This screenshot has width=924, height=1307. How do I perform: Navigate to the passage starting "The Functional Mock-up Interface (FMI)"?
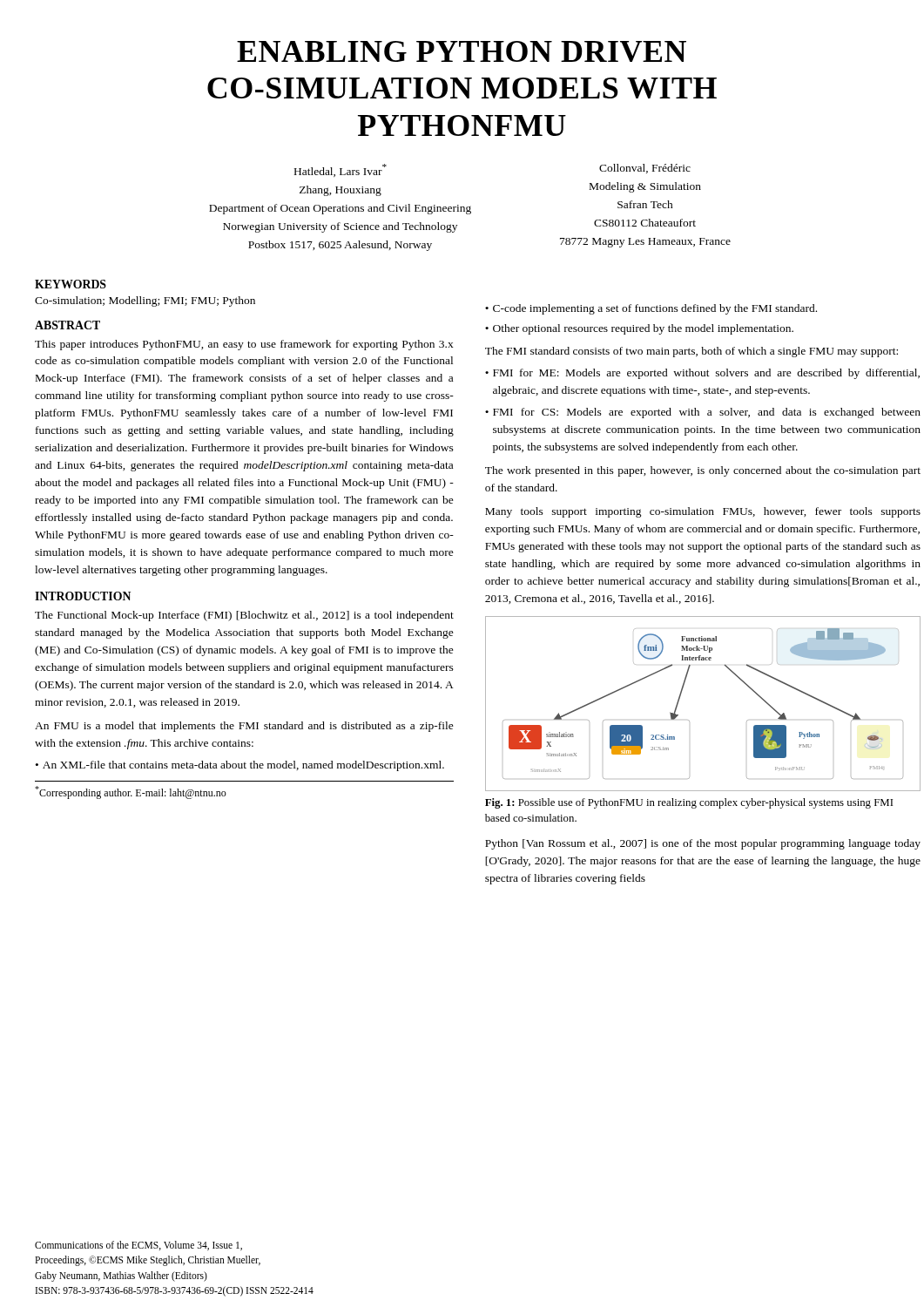click(244, 658)
